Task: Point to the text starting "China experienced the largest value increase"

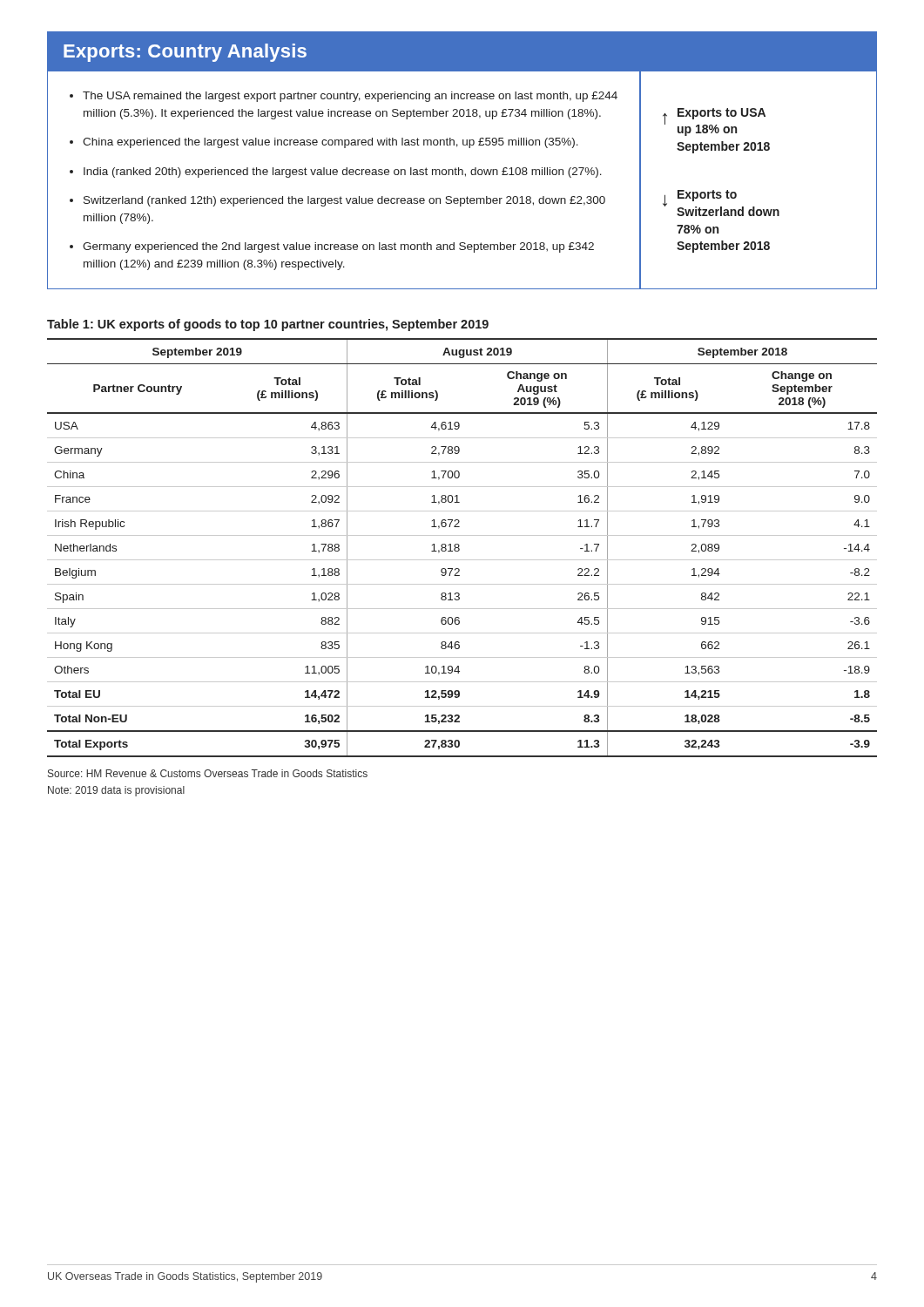Action: (x=331, y=142)
